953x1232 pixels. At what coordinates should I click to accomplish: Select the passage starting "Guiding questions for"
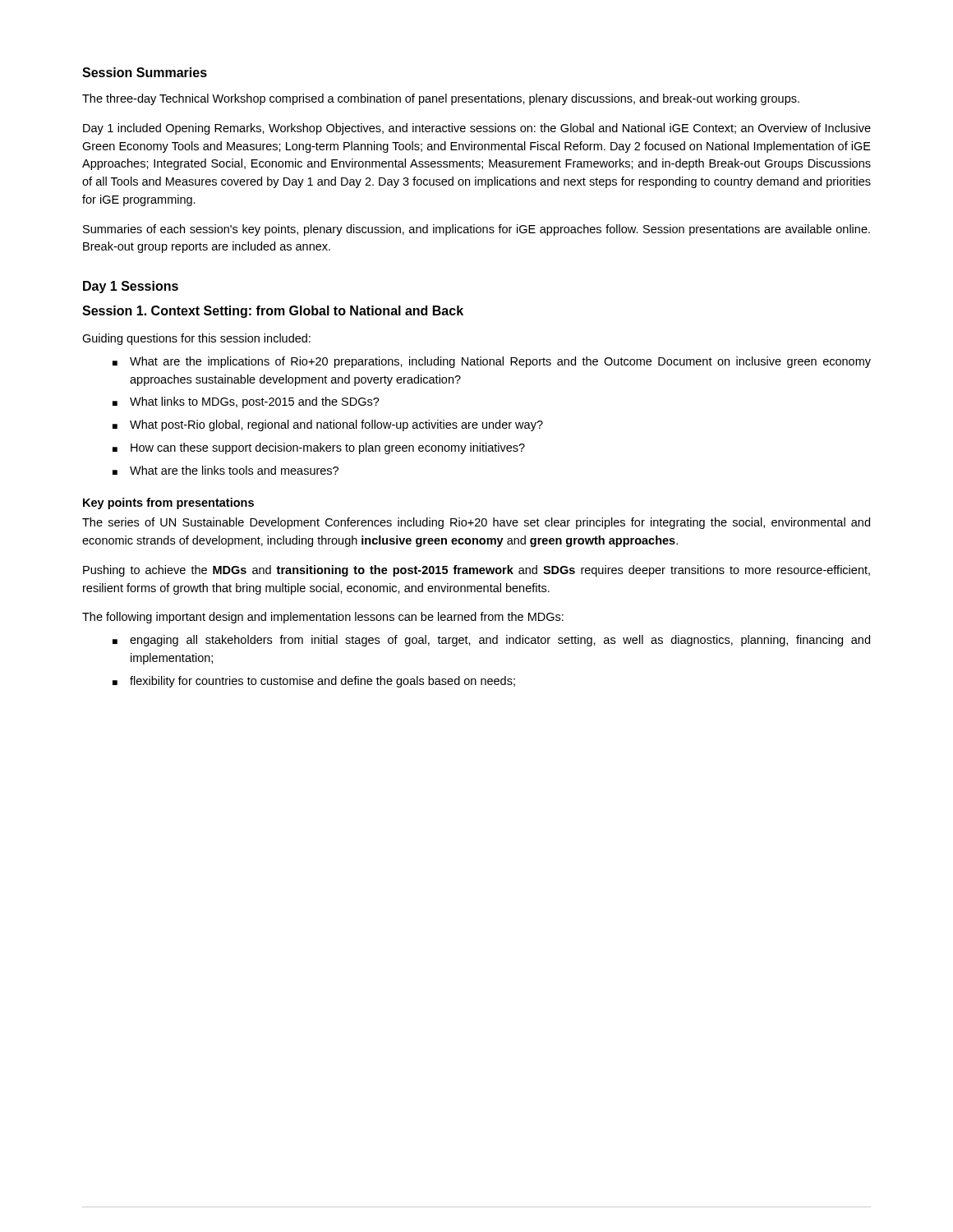[197, 338]
